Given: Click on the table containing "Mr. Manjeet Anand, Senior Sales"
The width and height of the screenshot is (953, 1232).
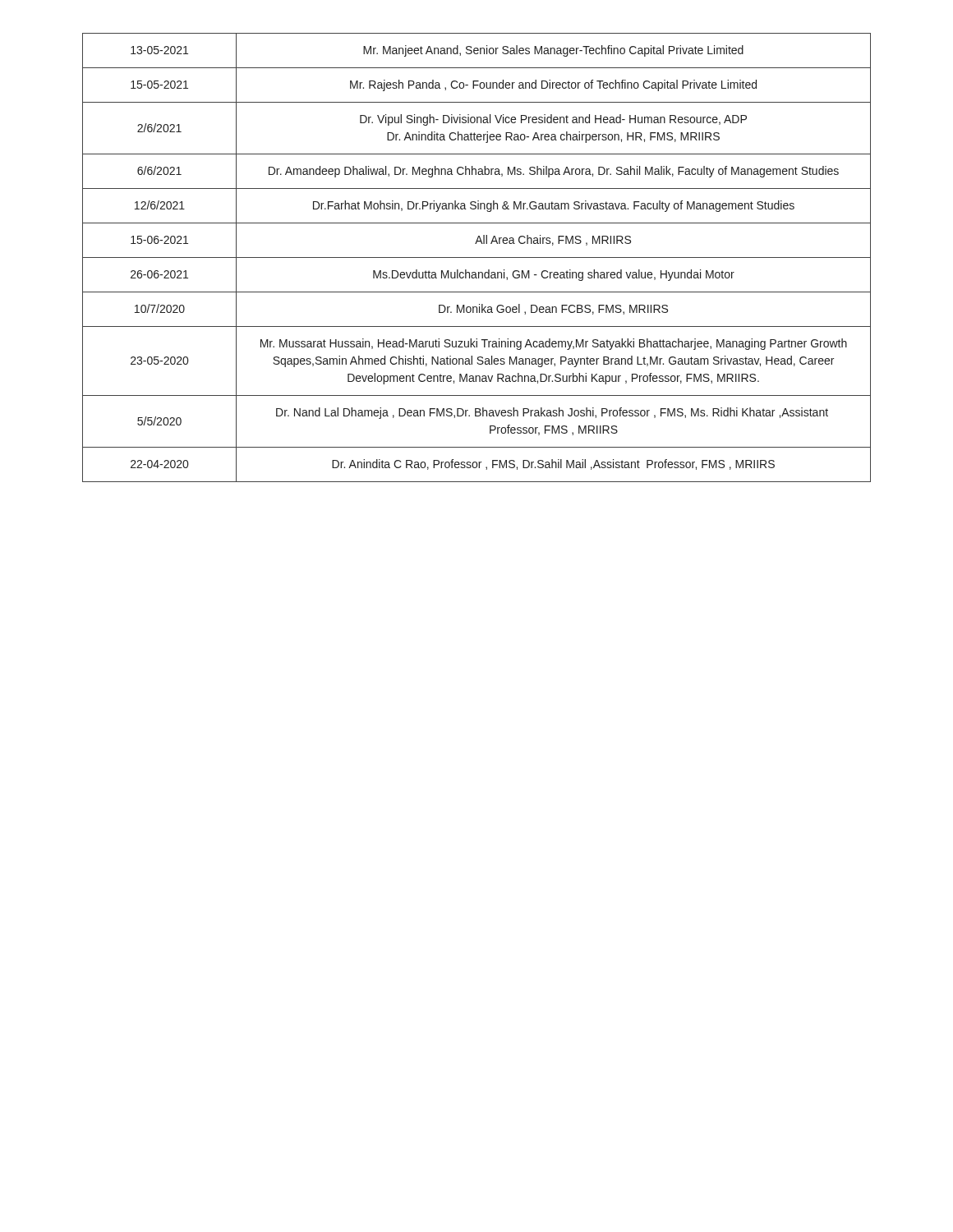Looking at the screenshot, I should (476, 257).
